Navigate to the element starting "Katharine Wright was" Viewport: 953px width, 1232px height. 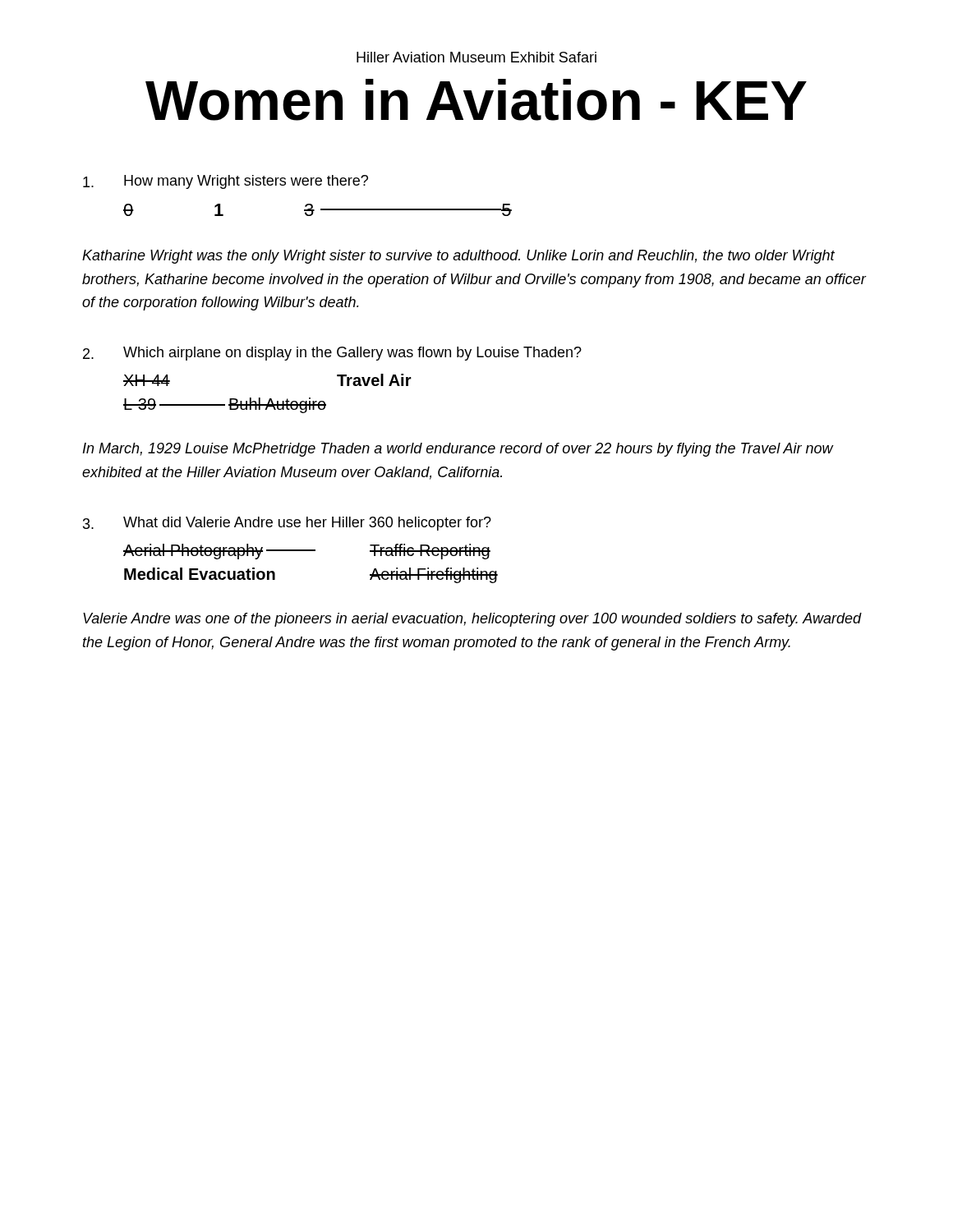pos(476,279)
